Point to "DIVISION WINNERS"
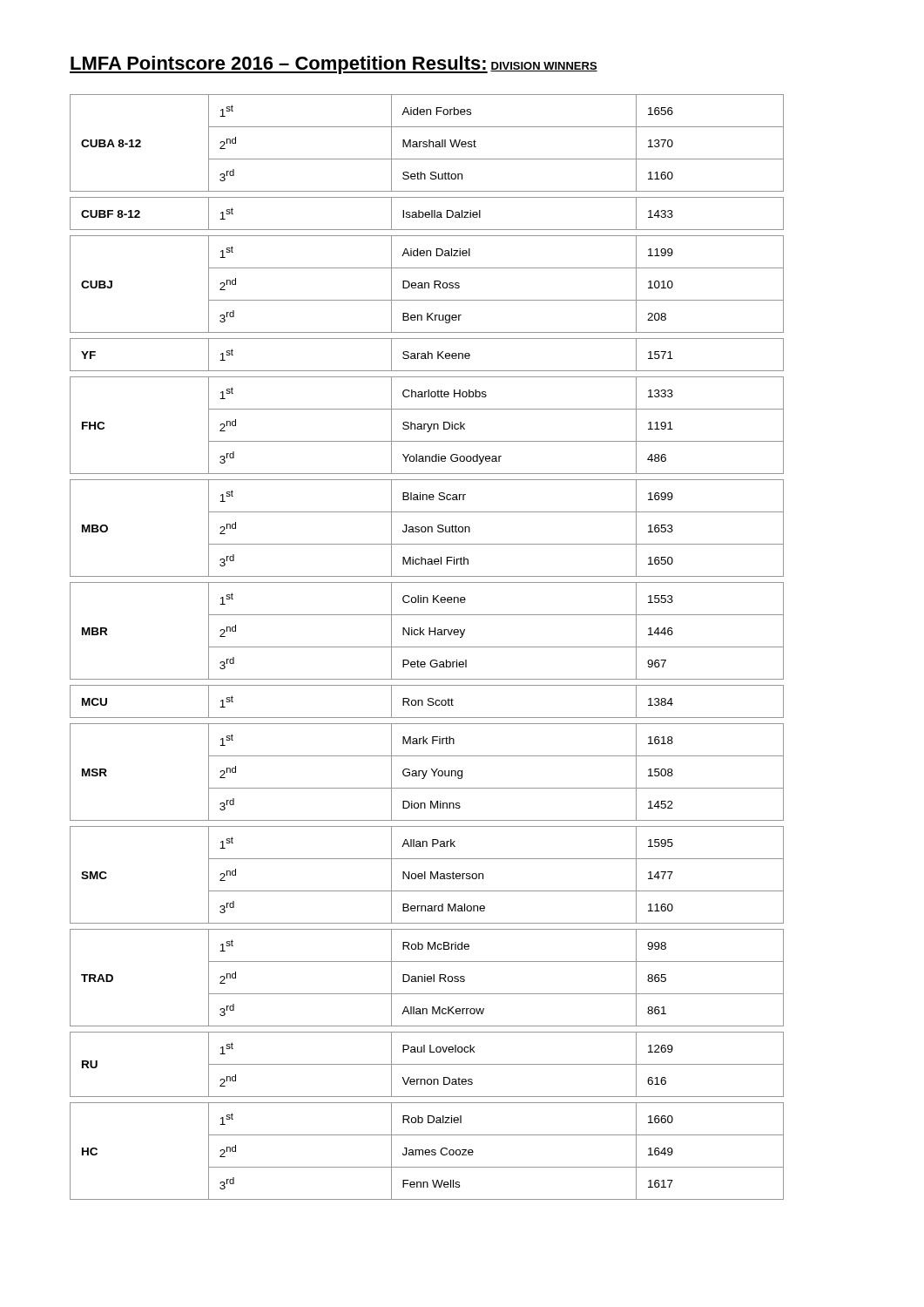 (x=544, y=66)
